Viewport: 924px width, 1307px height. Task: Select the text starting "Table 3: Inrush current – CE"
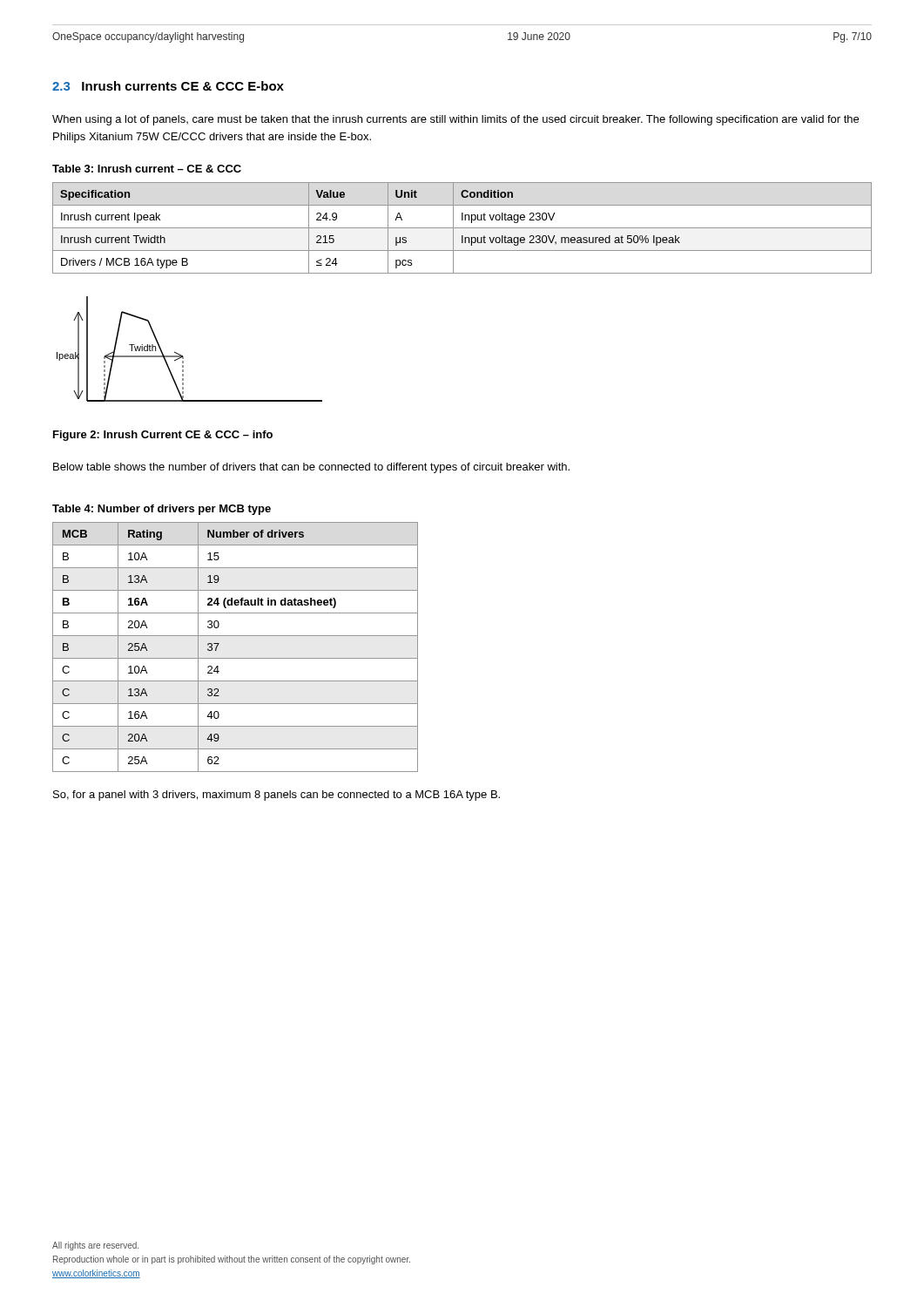147,169
